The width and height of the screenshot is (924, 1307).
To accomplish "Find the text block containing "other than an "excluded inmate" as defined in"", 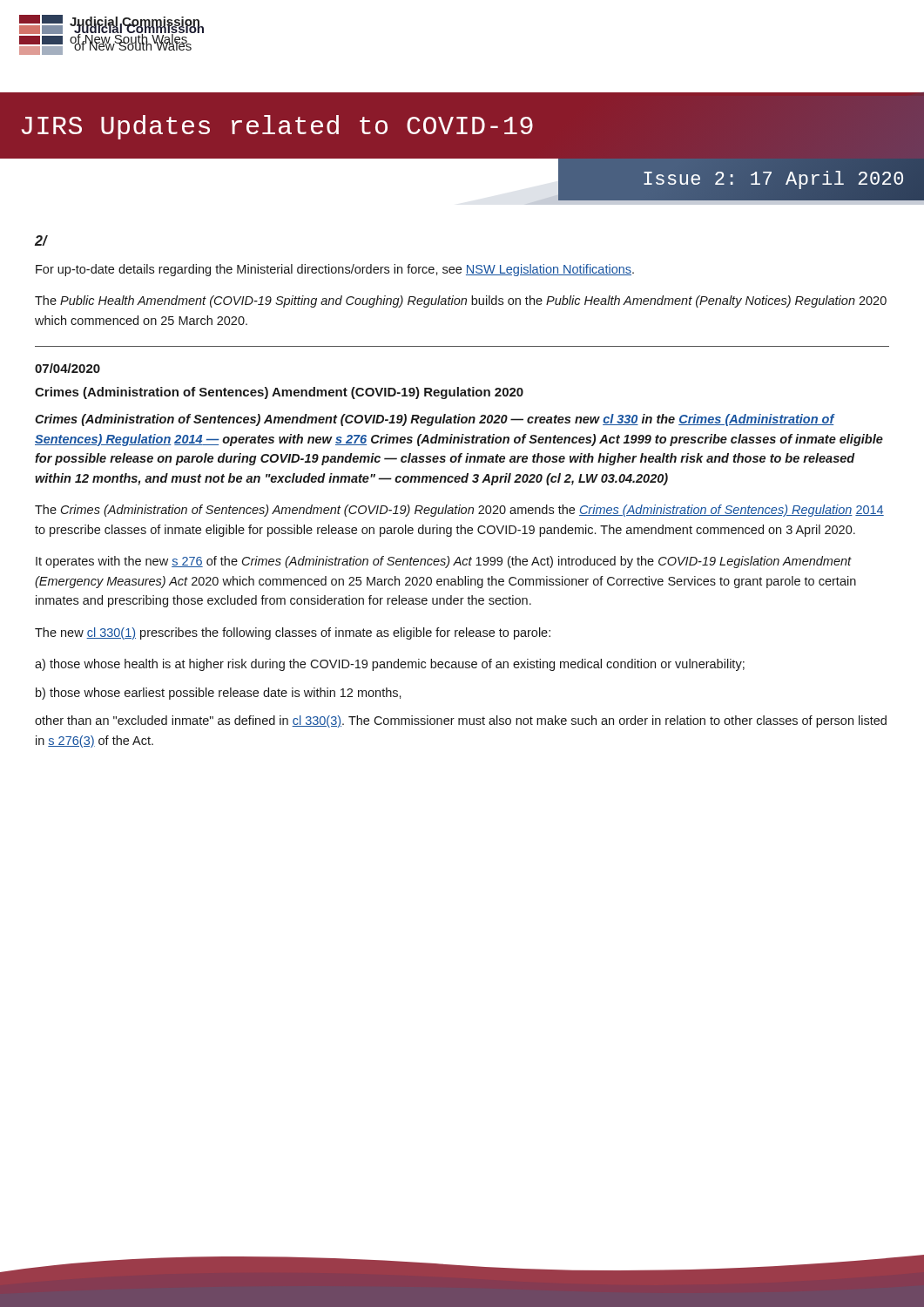I will [x=461, y=730].
